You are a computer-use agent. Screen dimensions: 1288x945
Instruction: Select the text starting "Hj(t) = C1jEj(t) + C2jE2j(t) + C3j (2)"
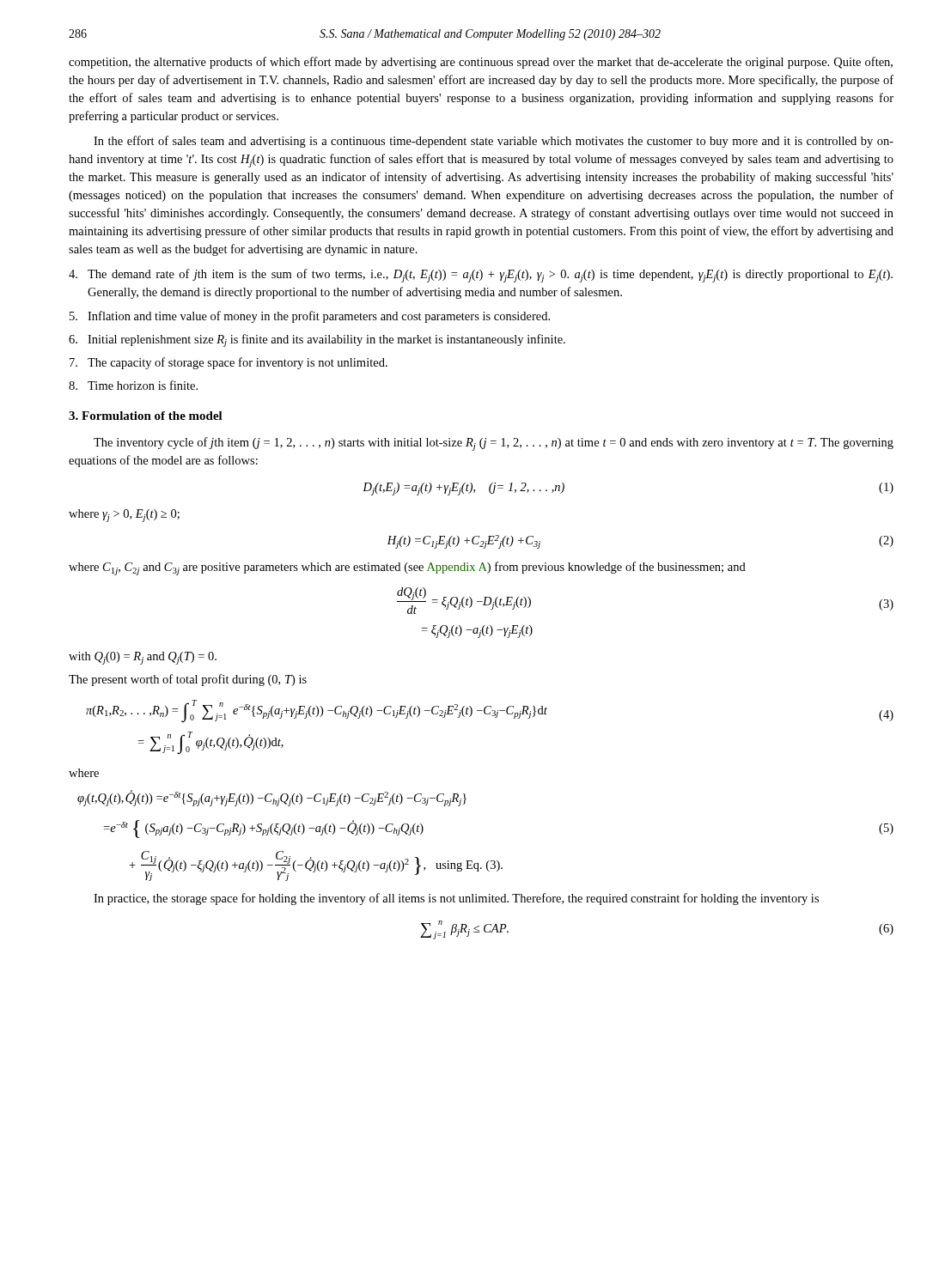[x=481, y=541]
